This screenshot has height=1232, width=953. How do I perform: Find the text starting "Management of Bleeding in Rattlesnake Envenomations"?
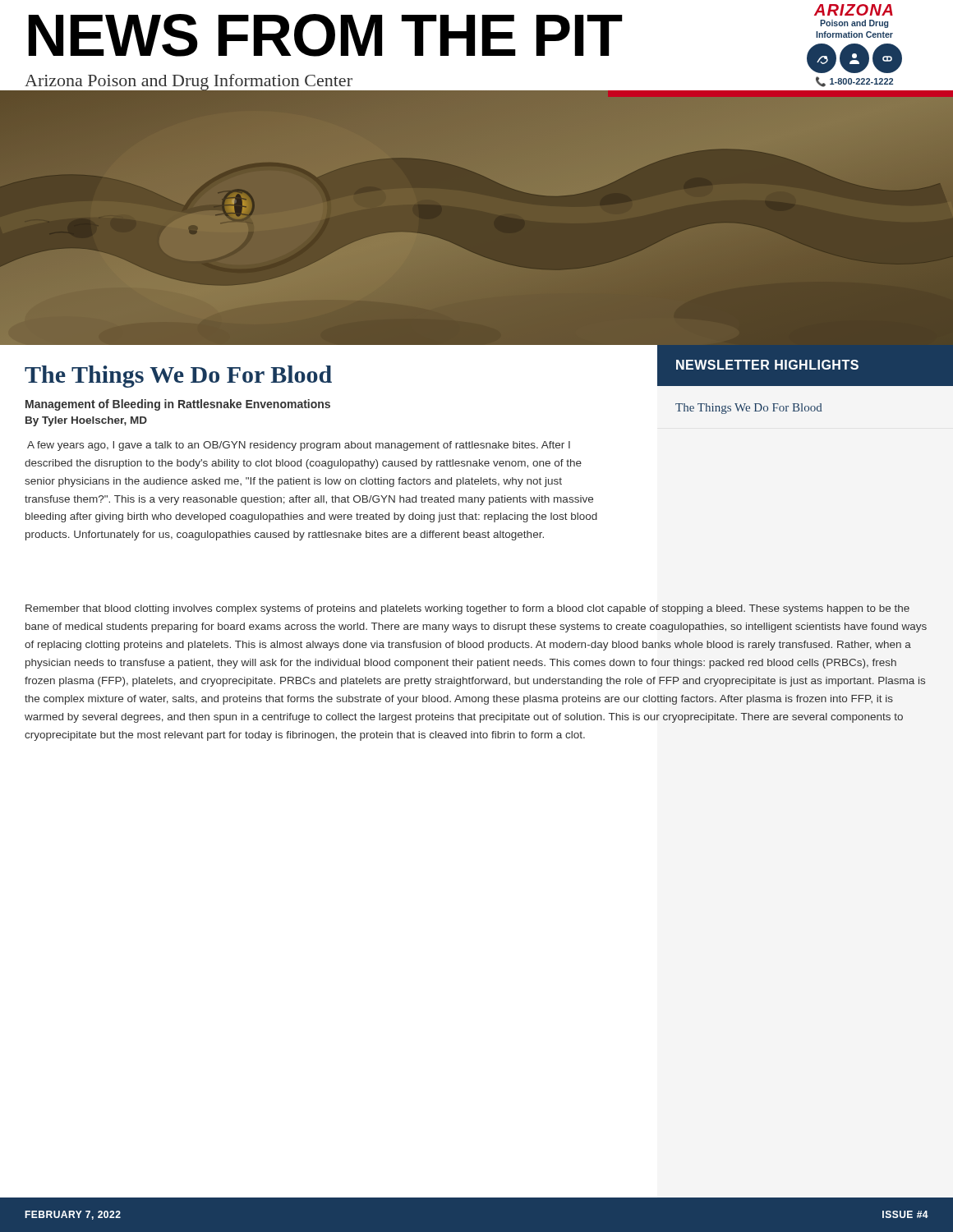pyautogui.click(x=178, y=404)
